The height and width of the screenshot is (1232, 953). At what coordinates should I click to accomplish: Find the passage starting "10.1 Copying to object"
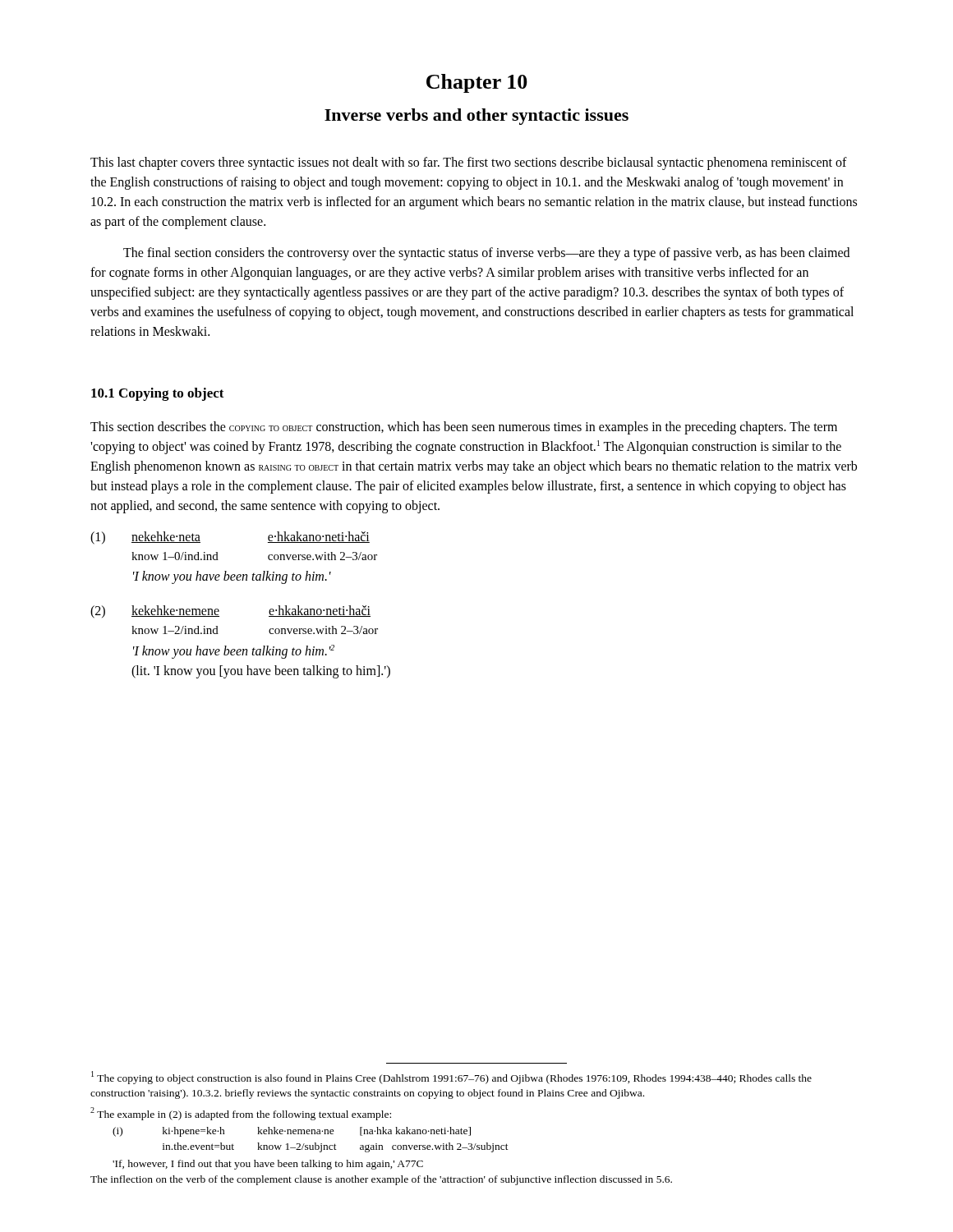(x=157, y=393)
